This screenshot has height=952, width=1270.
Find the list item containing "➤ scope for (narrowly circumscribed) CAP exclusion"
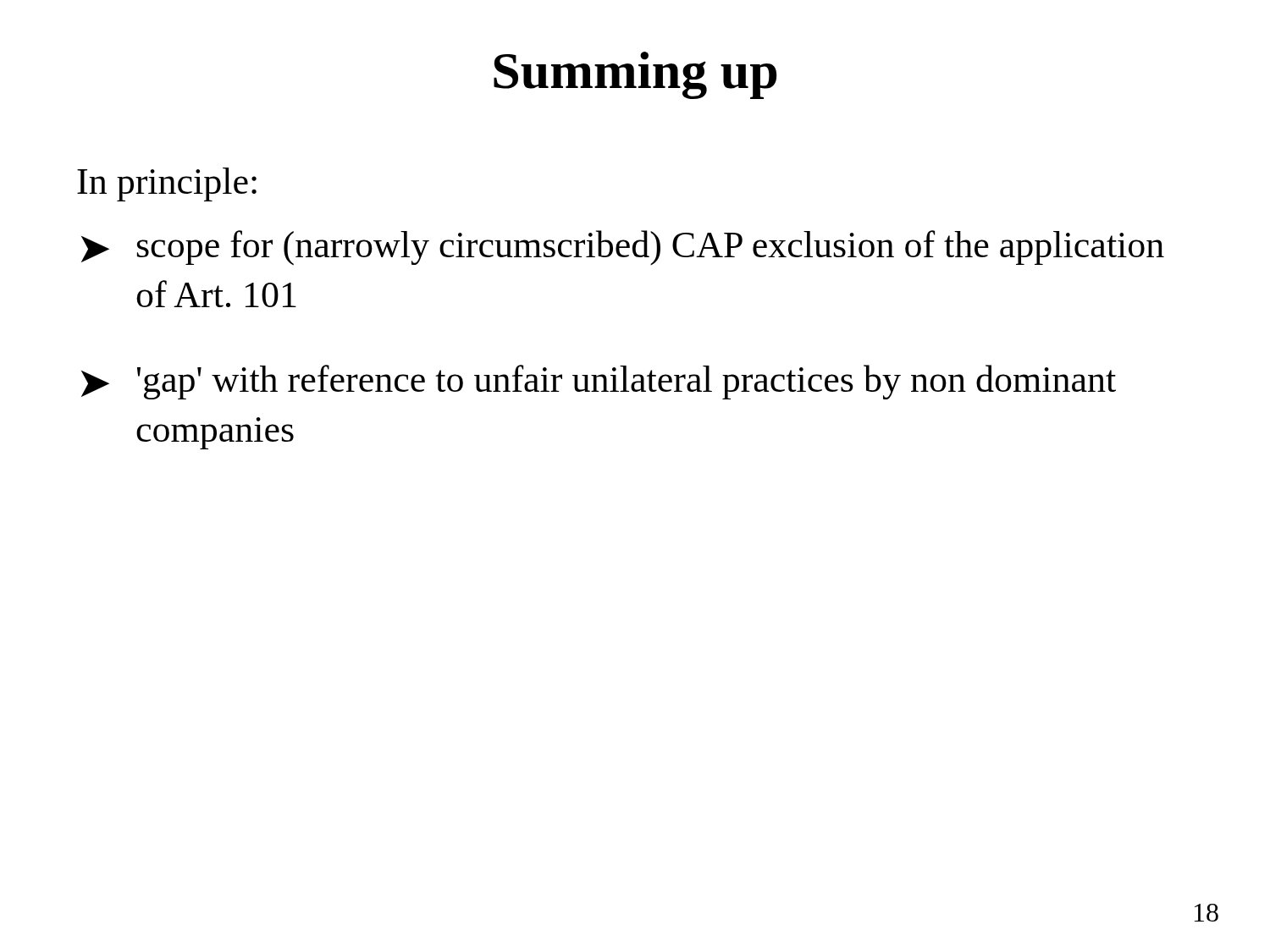pos(635,270)
